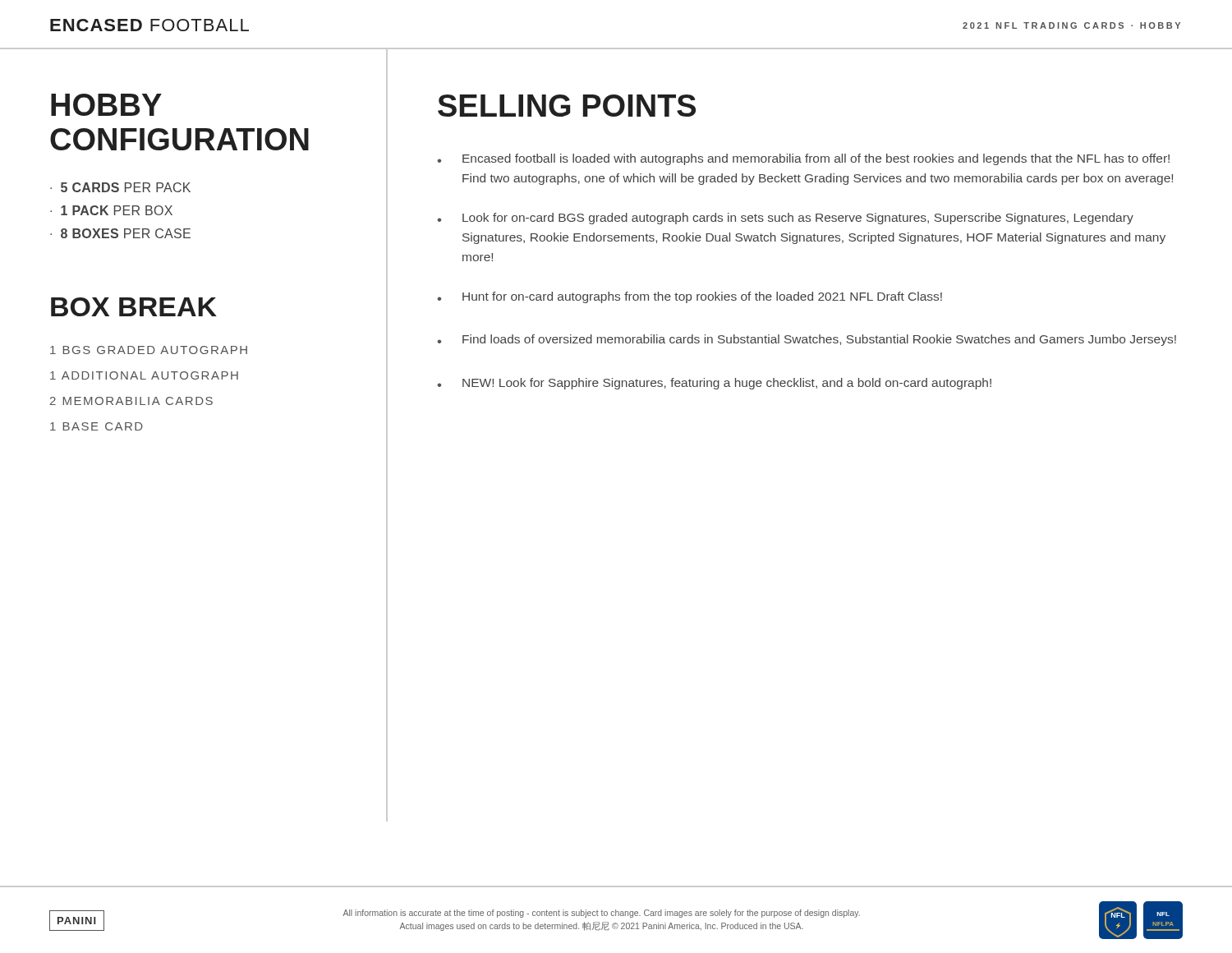Click on the list item that reads "1 BASE CARD"
The image size is (1232, 953).
click(x=97, y=426)
